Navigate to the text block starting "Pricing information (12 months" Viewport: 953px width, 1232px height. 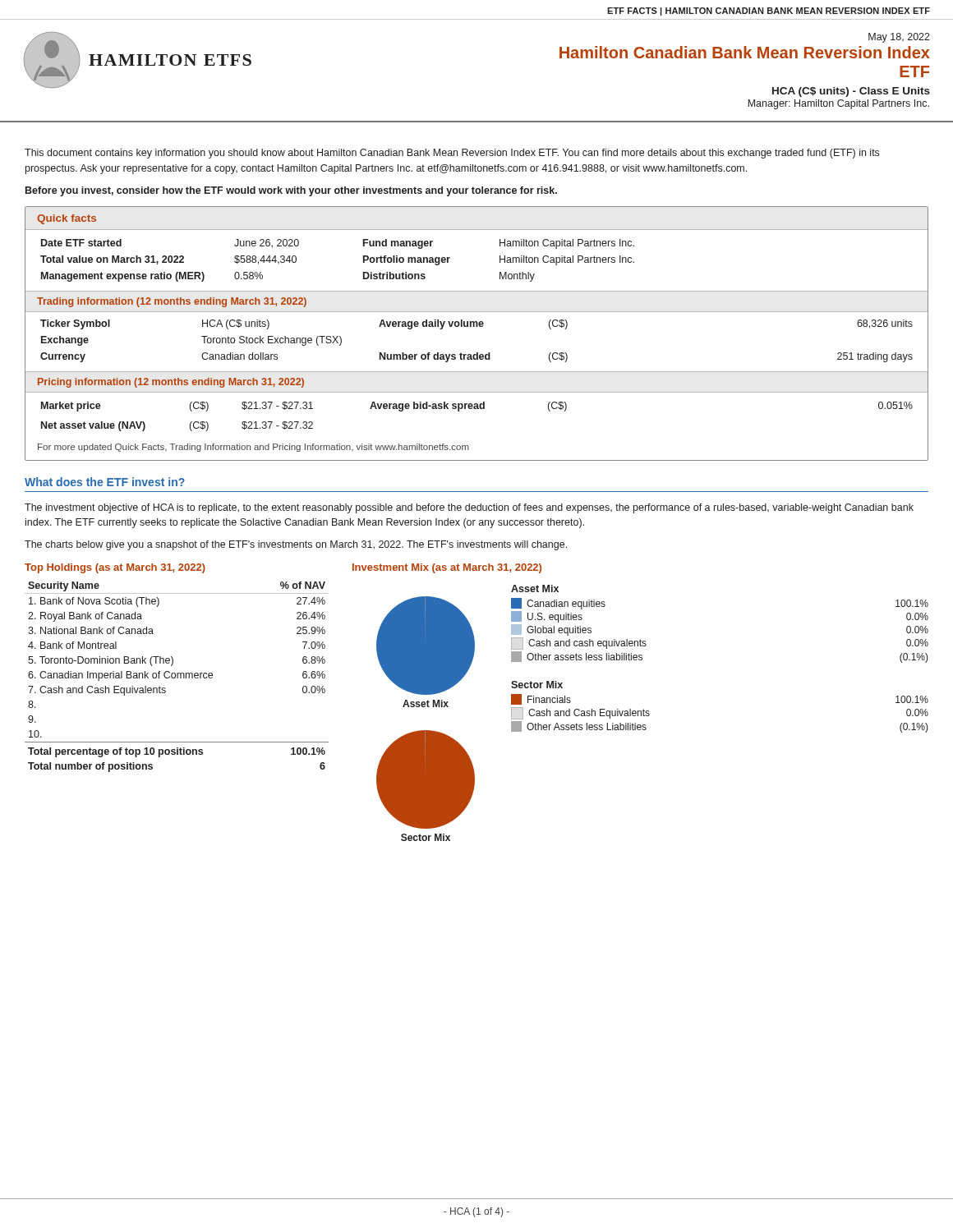[171, 381]
